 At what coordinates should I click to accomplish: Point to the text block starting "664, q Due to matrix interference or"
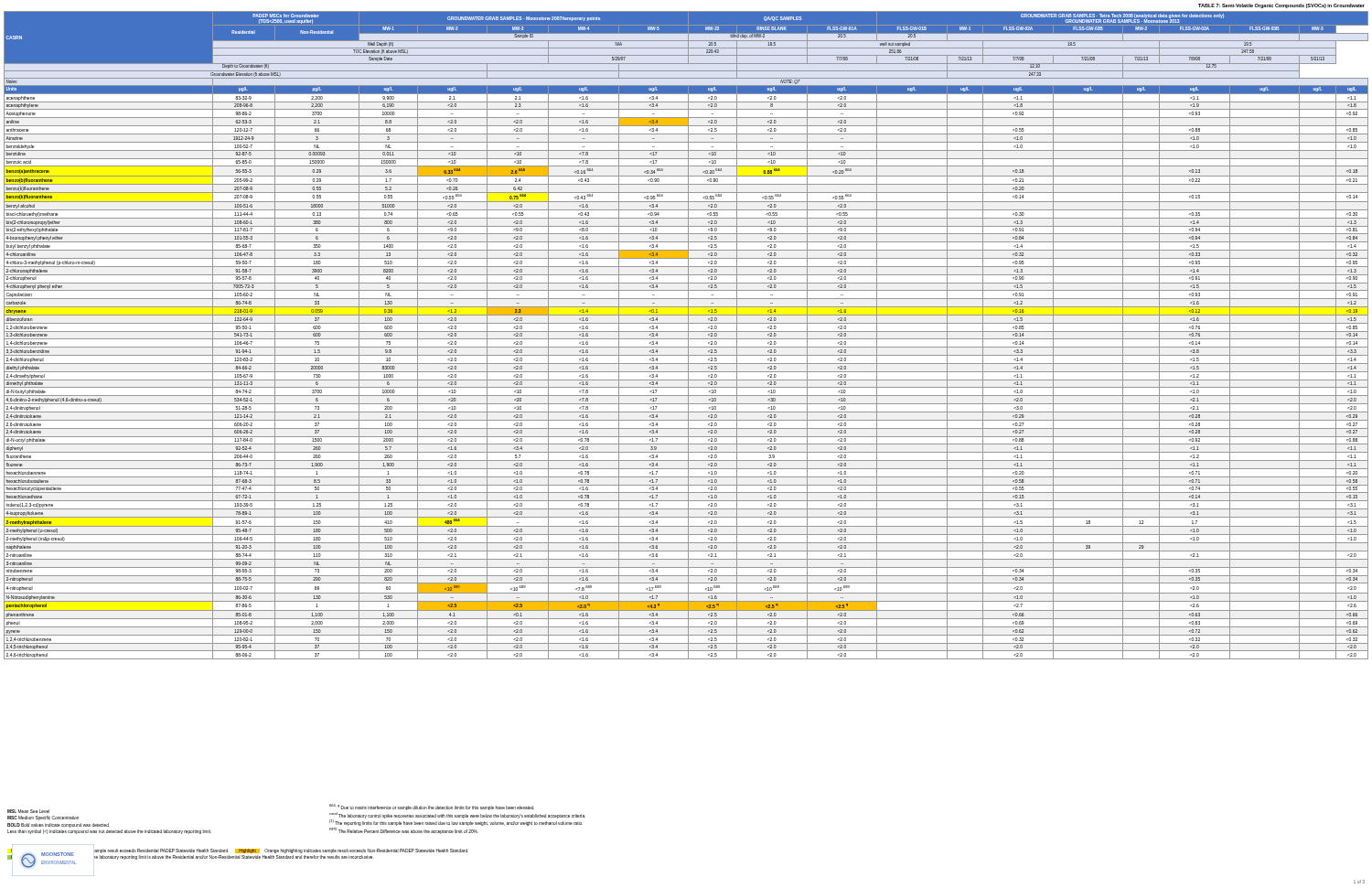[x=457, y=818]
